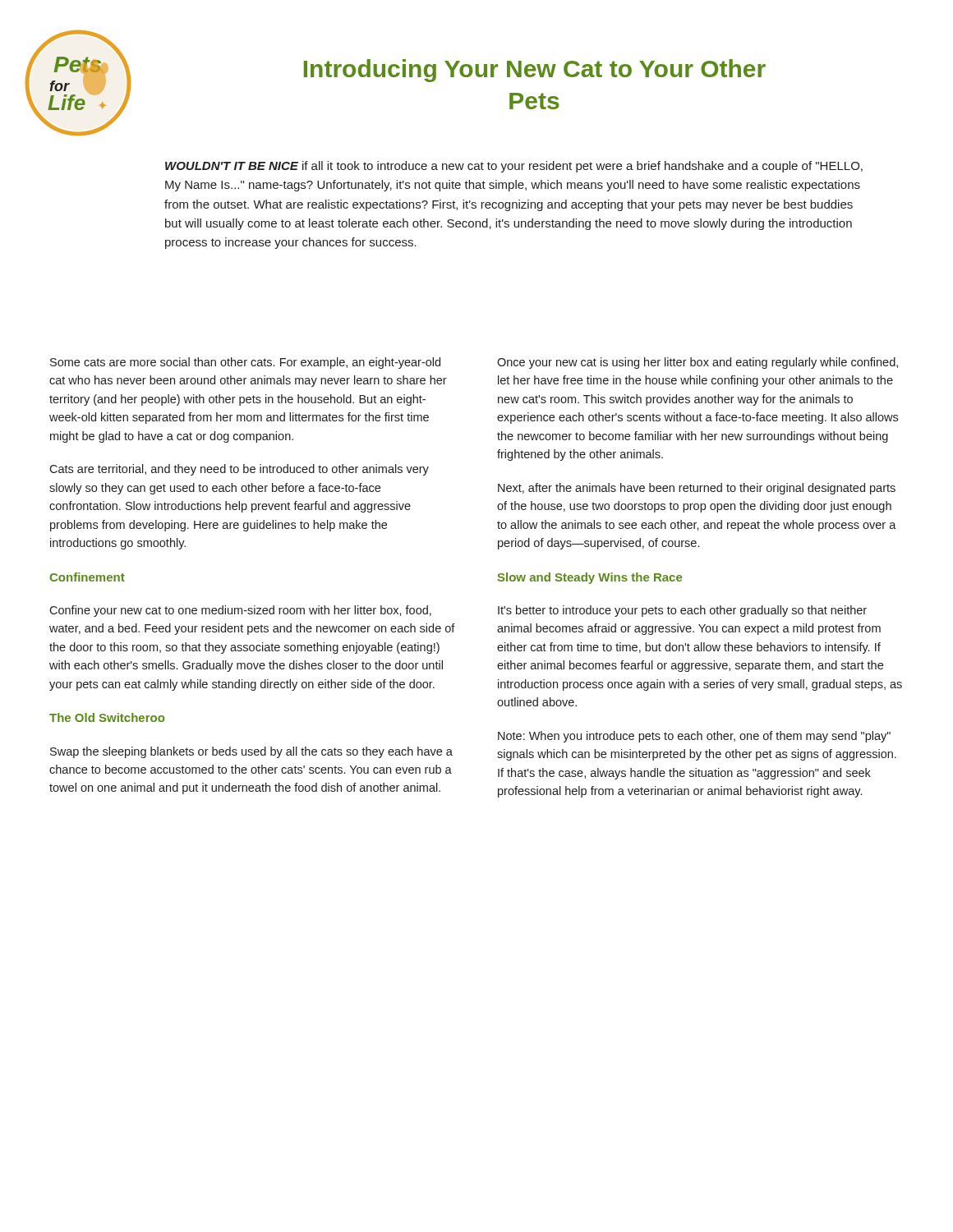This screenshot has height=1232, width=953.
Task: Click the passage that begins "Next, after the animals"
Action: tap(696, 515)
